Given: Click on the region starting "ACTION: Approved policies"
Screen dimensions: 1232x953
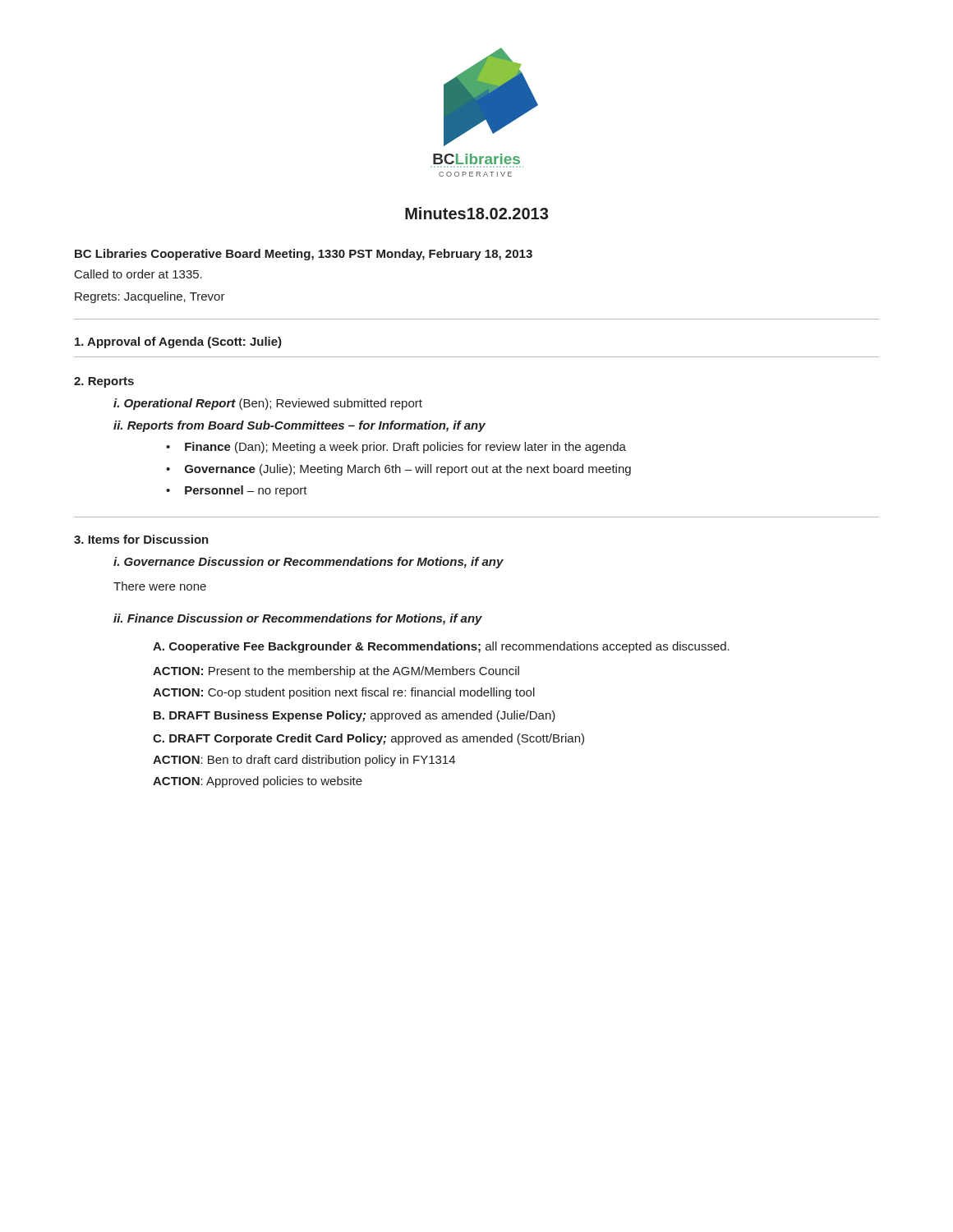Looking at the screenshot, I should click(x=258, y=780).
